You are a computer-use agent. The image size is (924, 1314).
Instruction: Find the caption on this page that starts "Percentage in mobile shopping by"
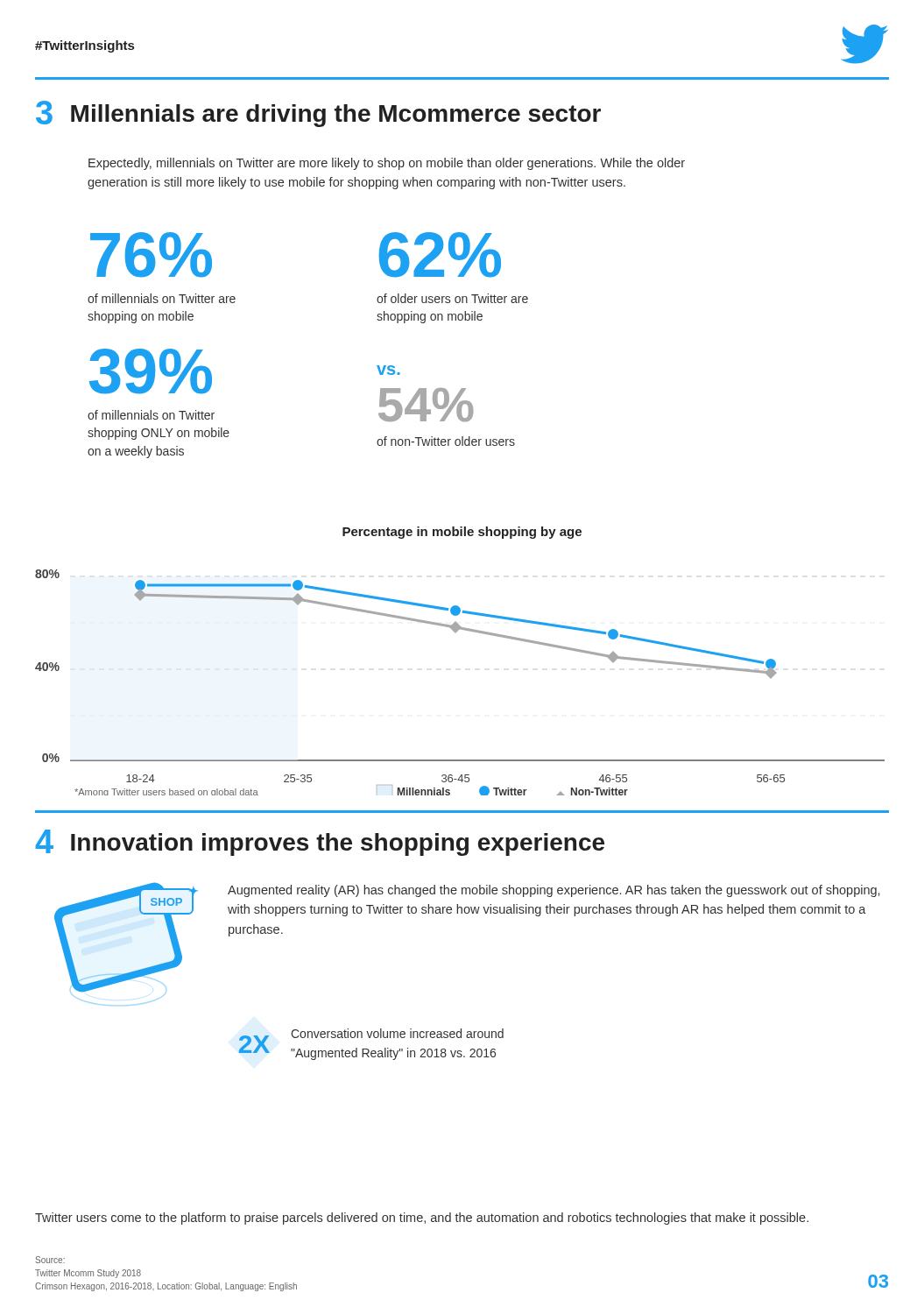pos(462,531)
